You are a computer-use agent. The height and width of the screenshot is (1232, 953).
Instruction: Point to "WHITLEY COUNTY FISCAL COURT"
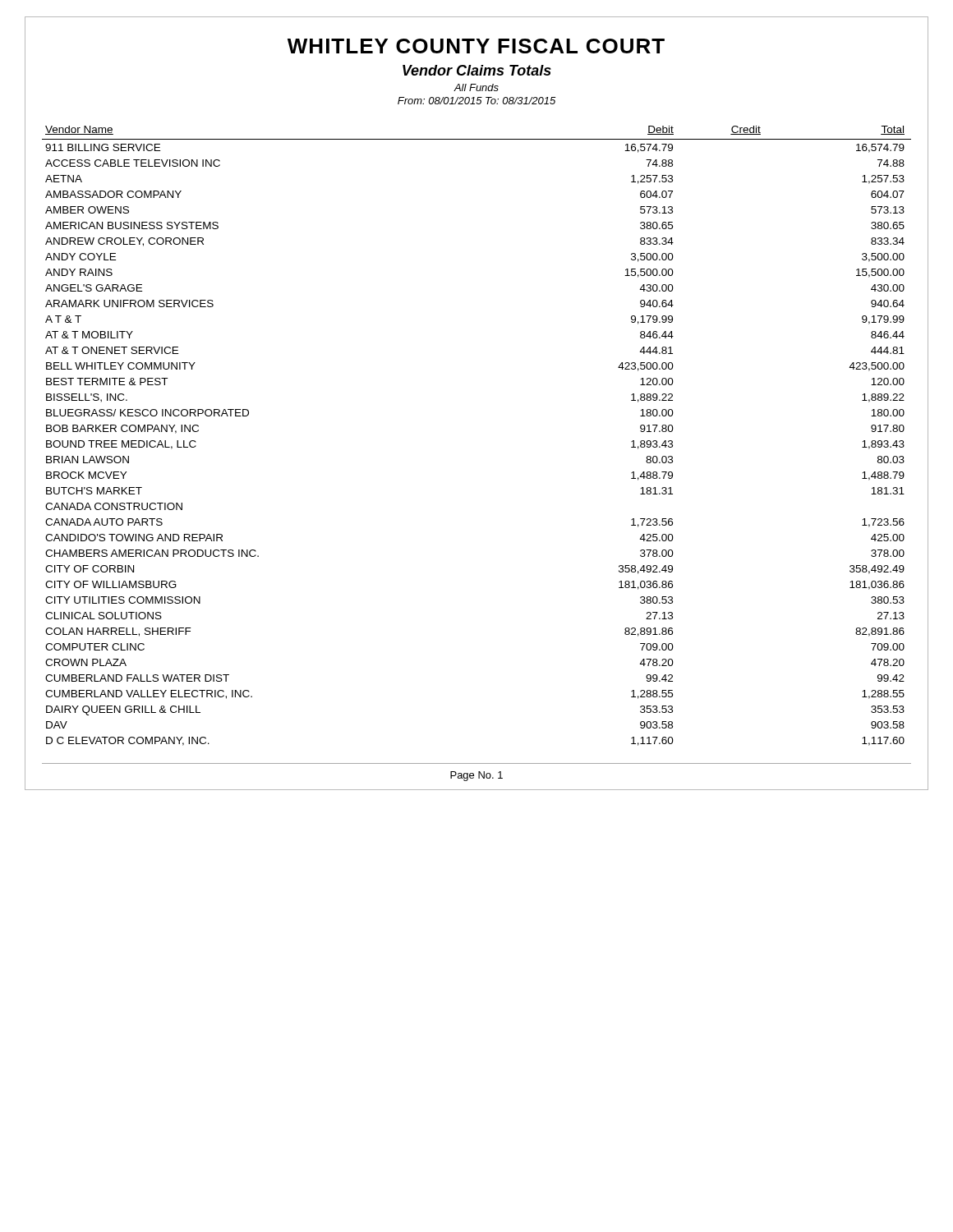(x=476, y=46)
